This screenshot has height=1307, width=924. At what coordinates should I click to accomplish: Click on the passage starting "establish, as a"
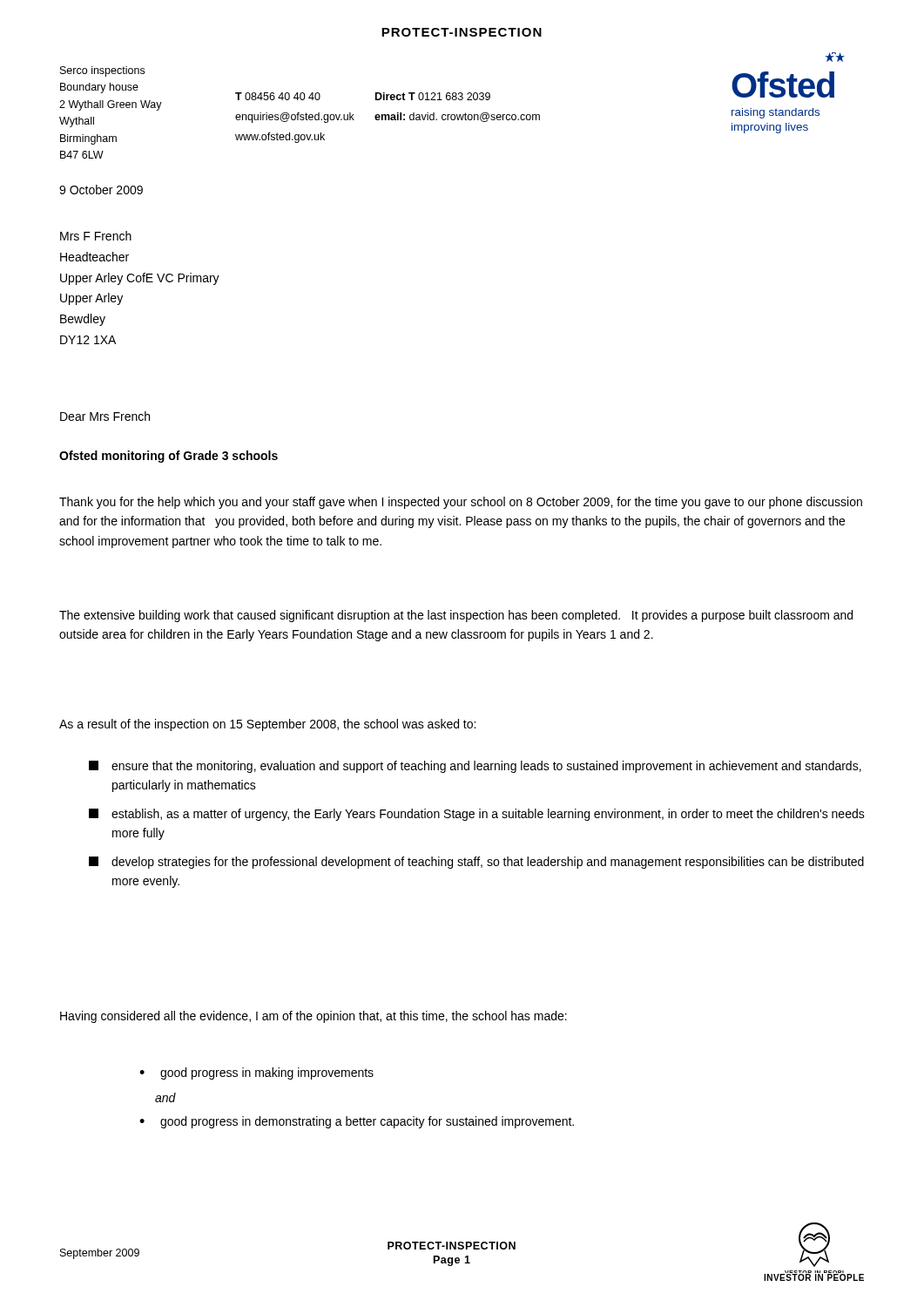(475, 824)
